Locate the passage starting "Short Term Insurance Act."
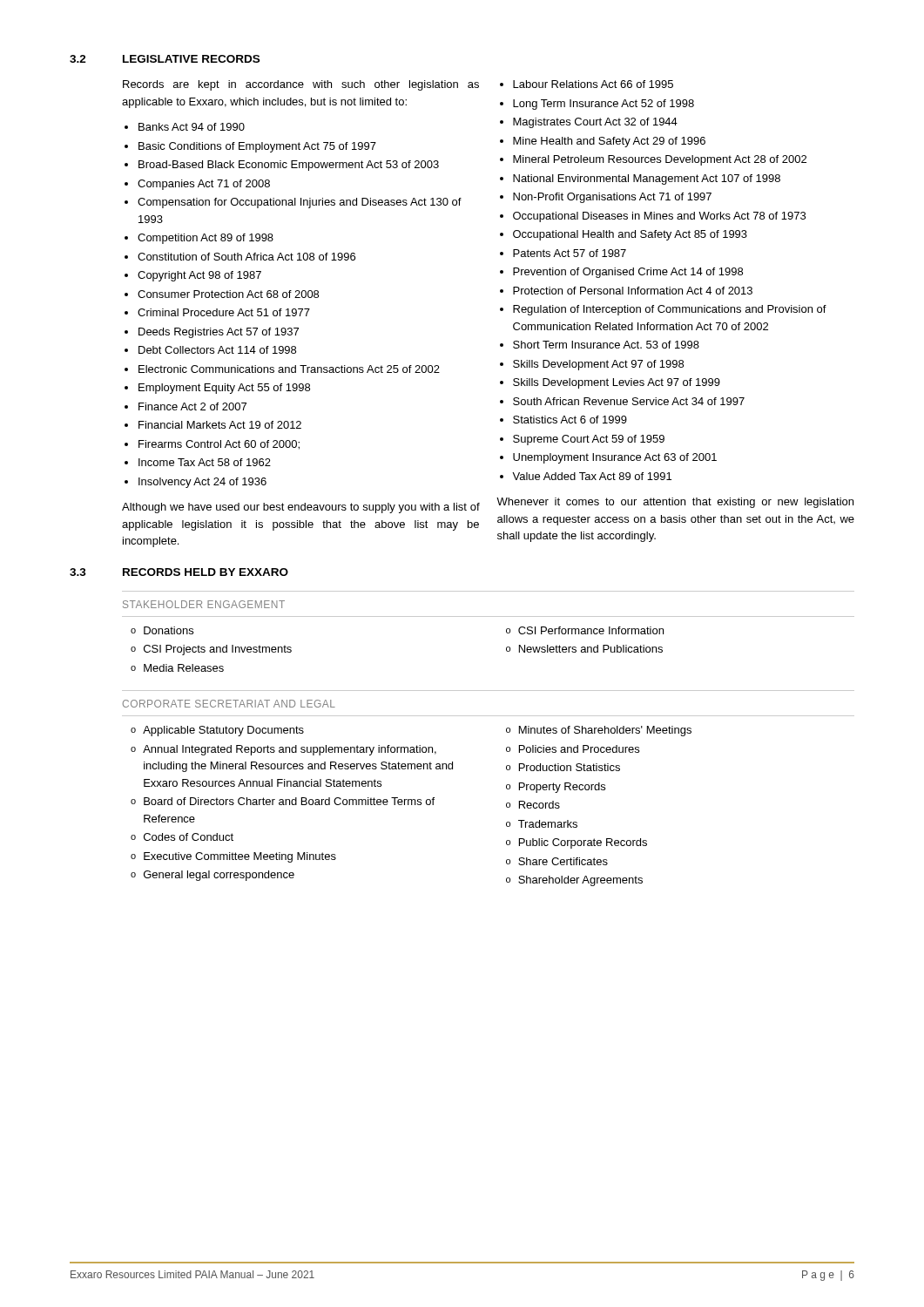The width and height of the screenshot is (924, 1307). (x=606, y=345)
